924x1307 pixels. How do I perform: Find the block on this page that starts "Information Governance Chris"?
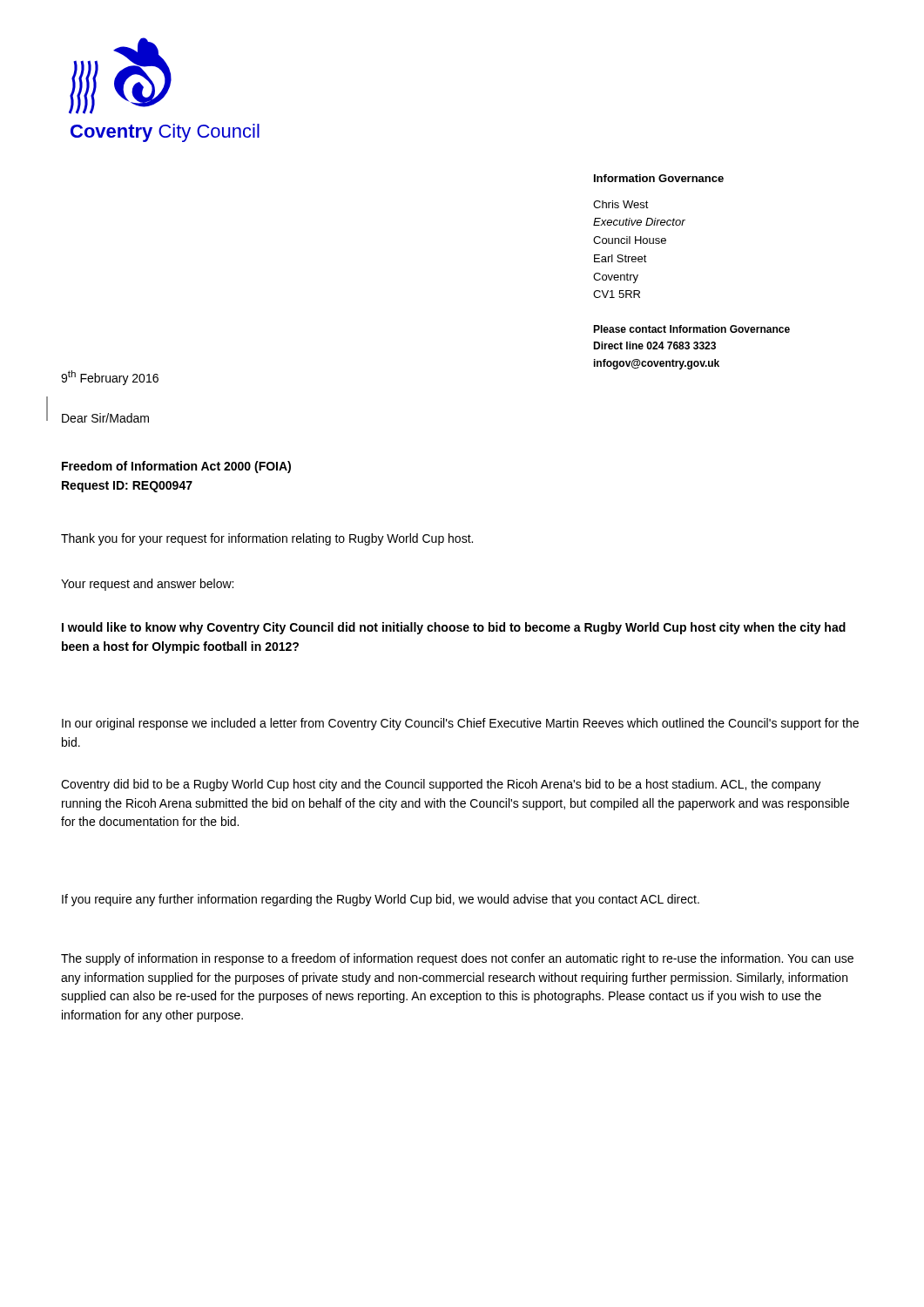coord(659,178)
